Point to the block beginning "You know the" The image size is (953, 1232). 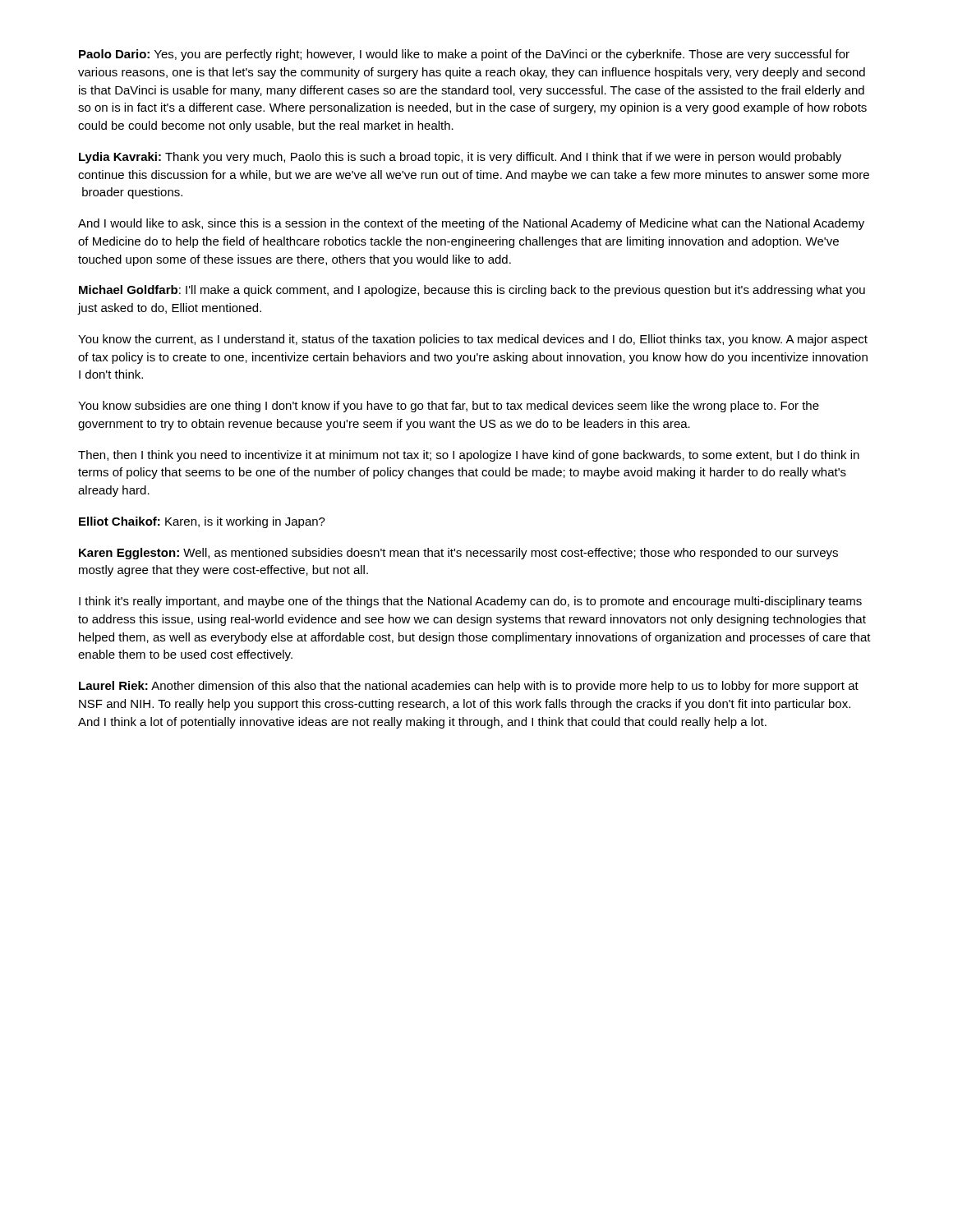coord(473,356)
